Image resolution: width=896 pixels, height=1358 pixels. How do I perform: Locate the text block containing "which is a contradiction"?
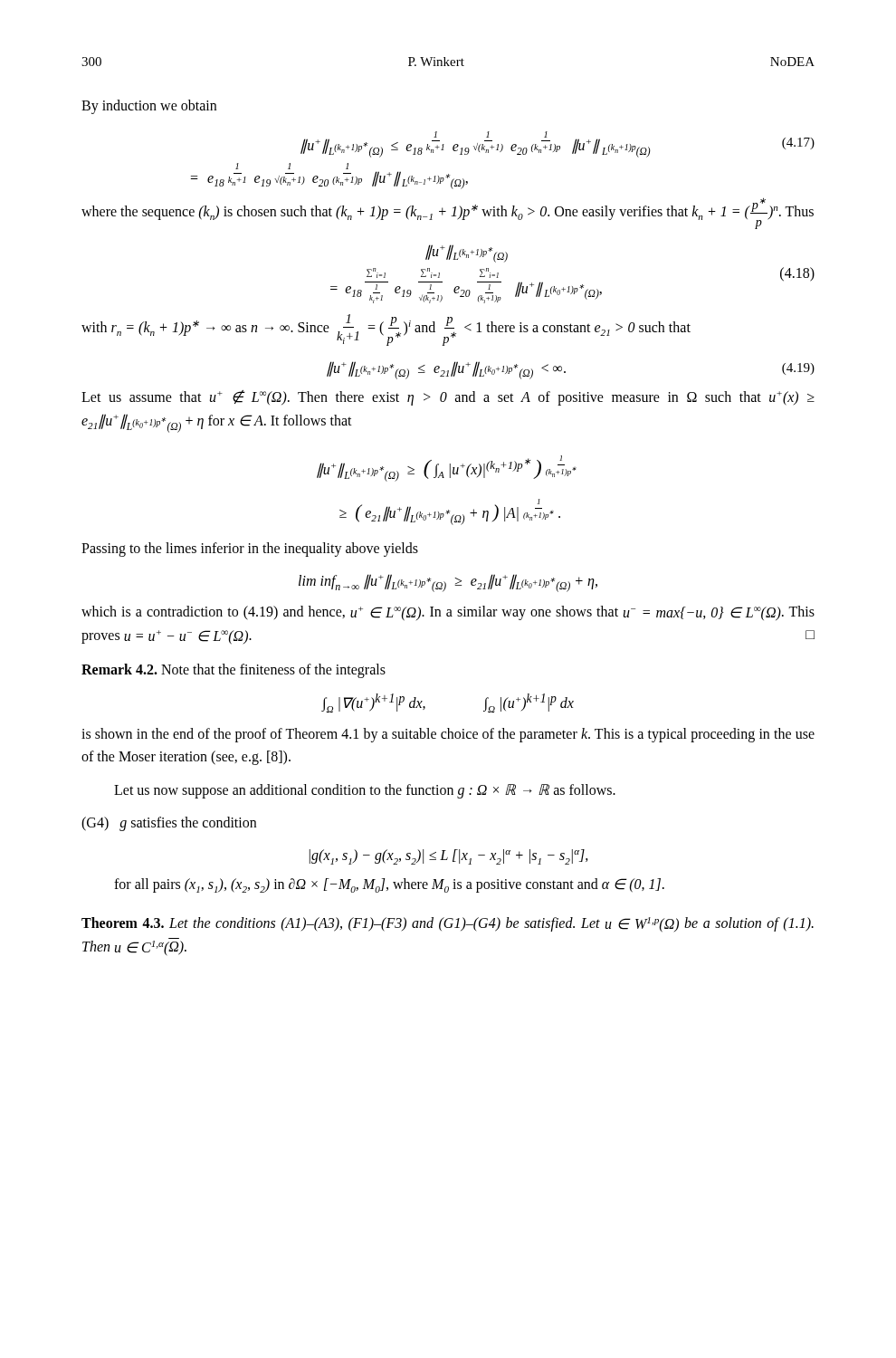[448, 624]
